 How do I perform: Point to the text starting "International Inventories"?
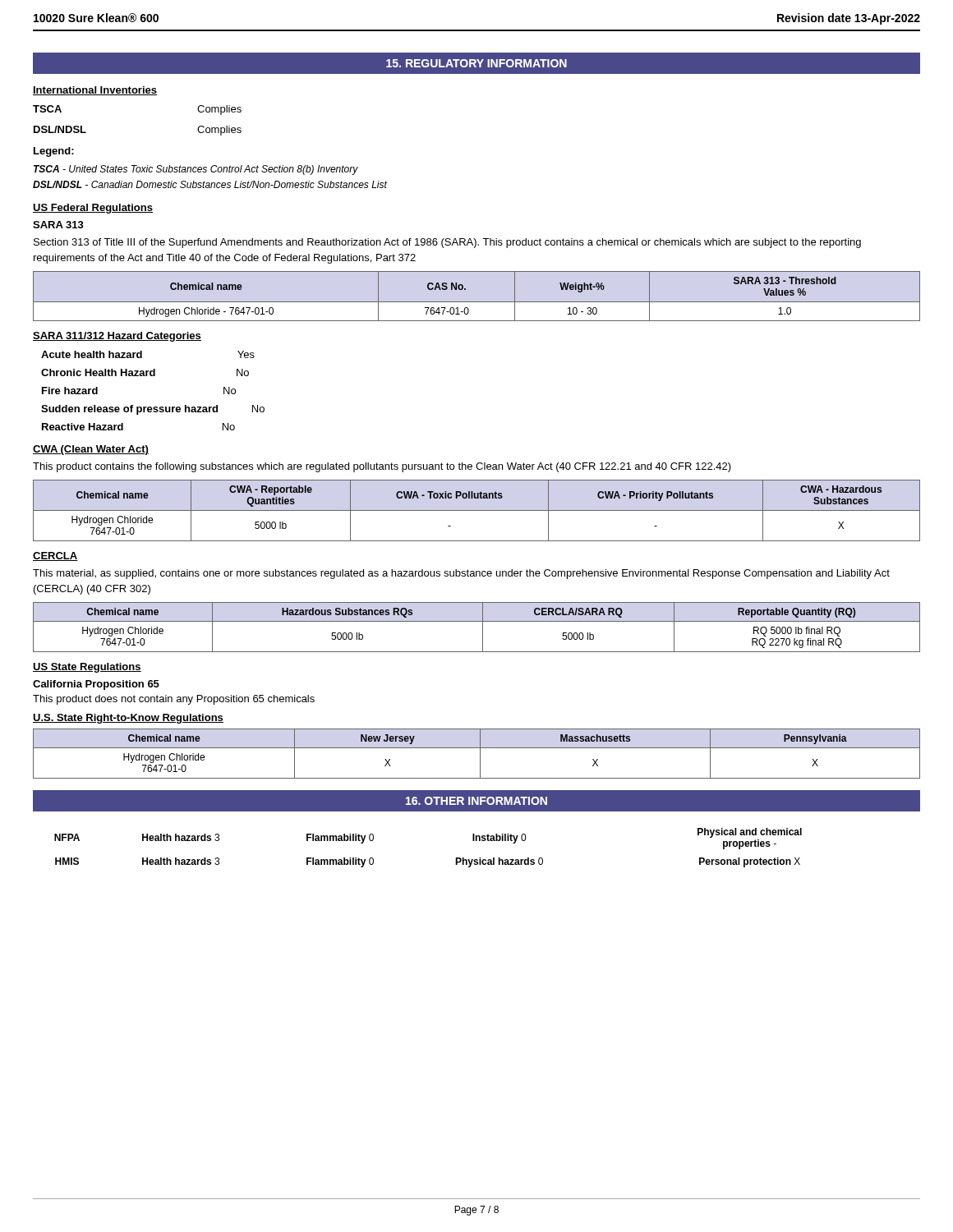tap(95, 90)
